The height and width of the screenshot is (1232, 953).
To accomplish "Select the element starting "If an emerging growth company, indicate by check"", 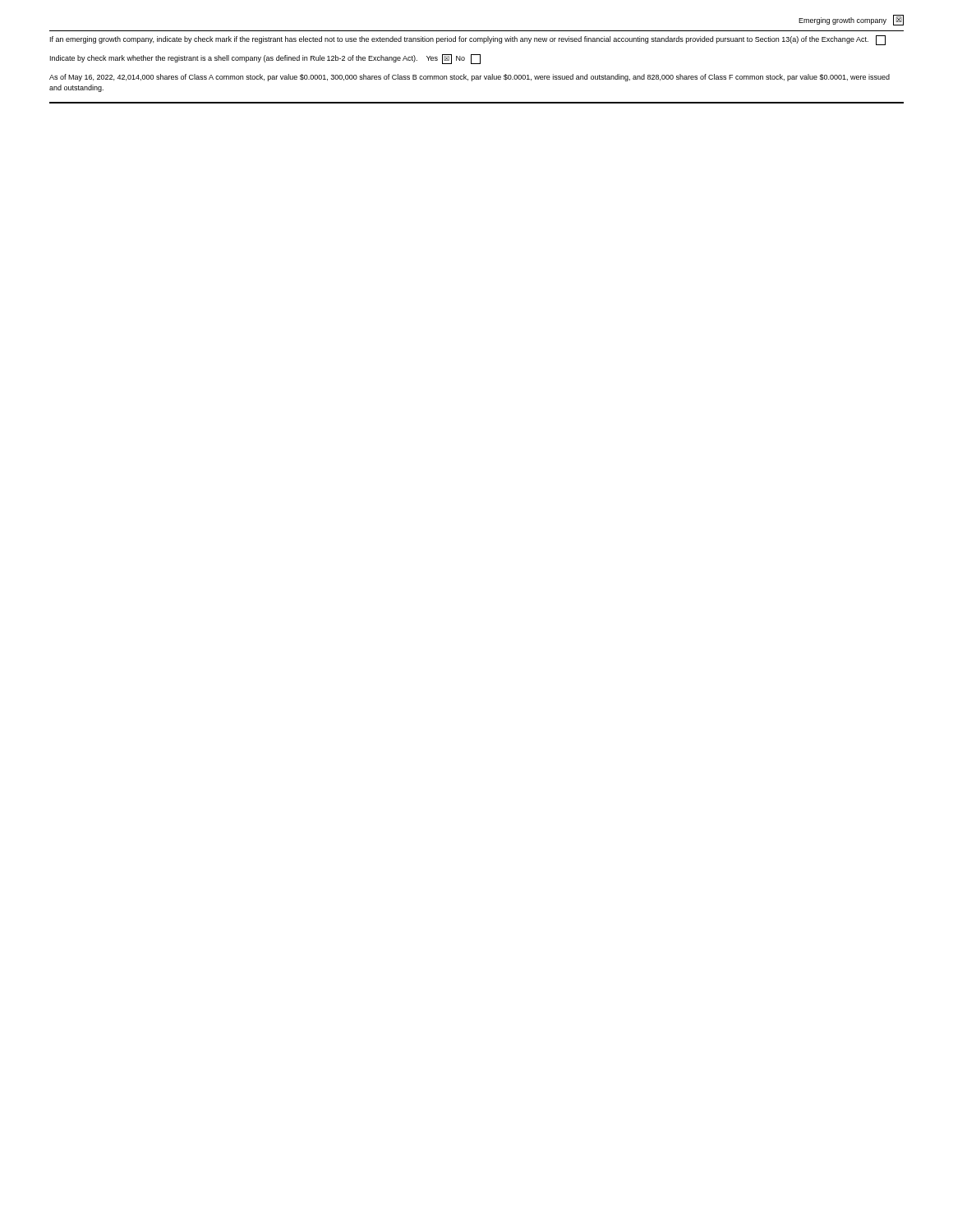I will click(468, 40).
